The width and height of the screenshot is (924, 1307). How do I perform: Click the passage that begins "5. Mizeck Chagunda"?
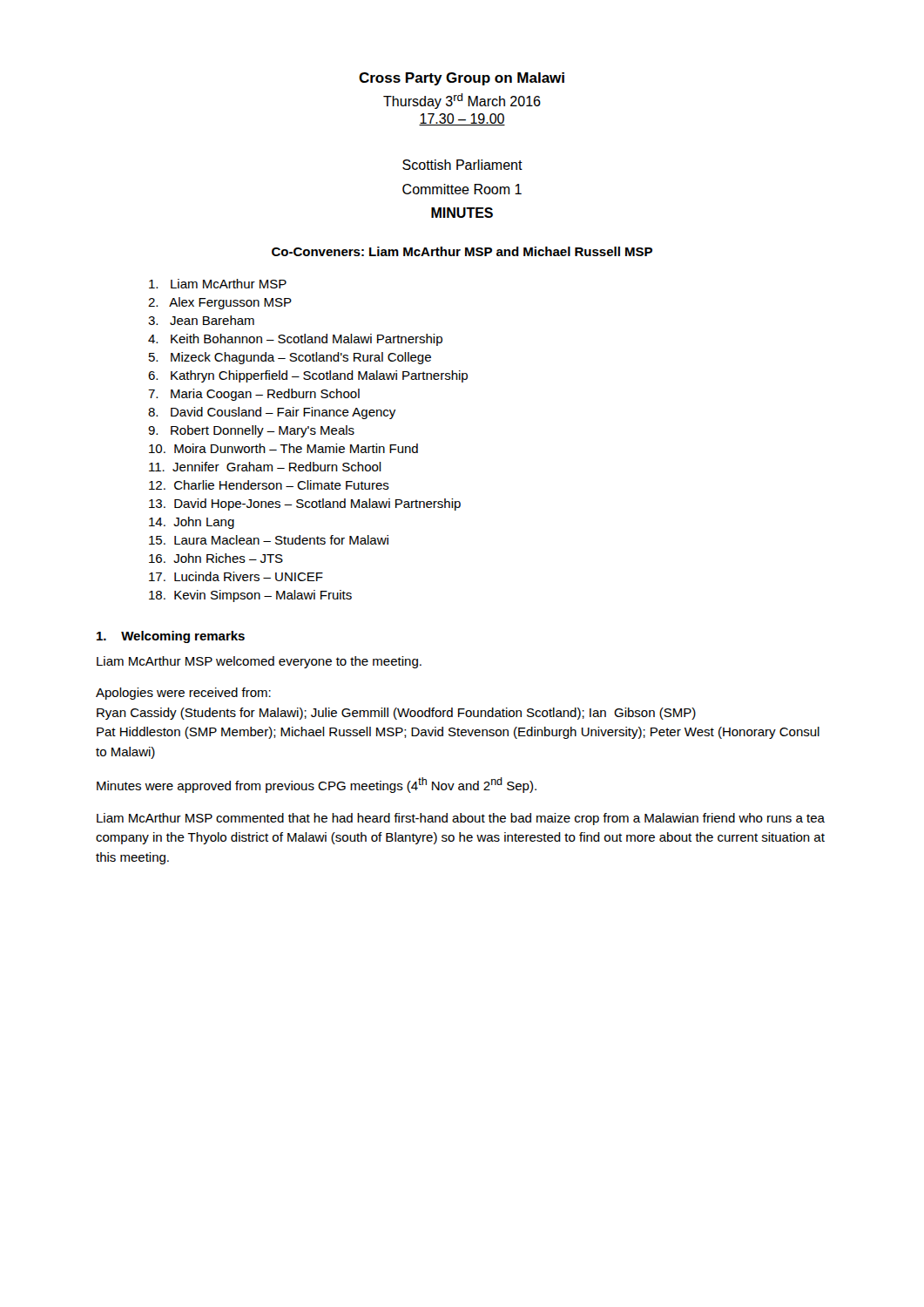pyautogui.click(x=290, y=357)
